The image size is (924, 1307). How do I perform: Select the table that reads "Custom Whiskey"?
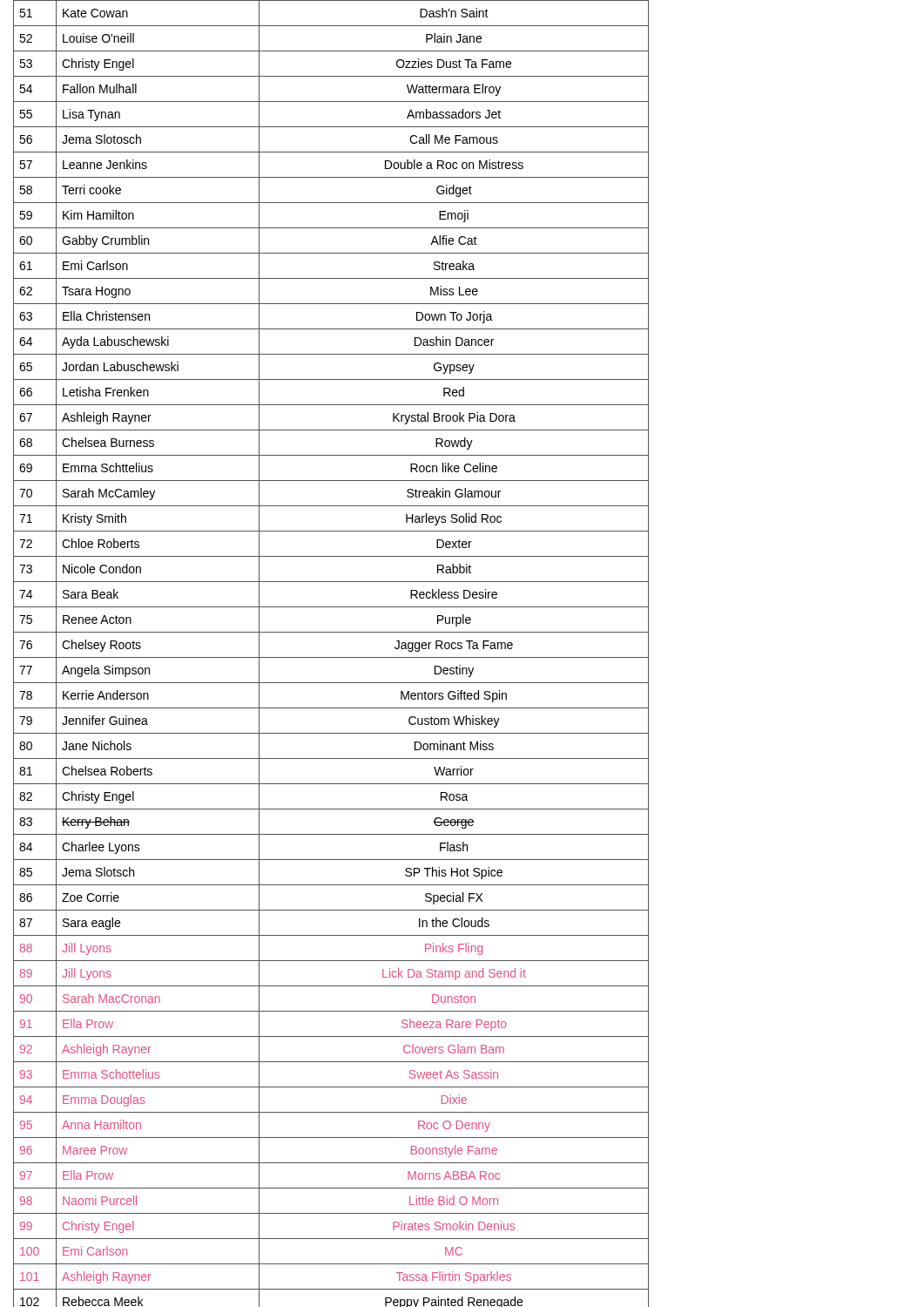331,654
